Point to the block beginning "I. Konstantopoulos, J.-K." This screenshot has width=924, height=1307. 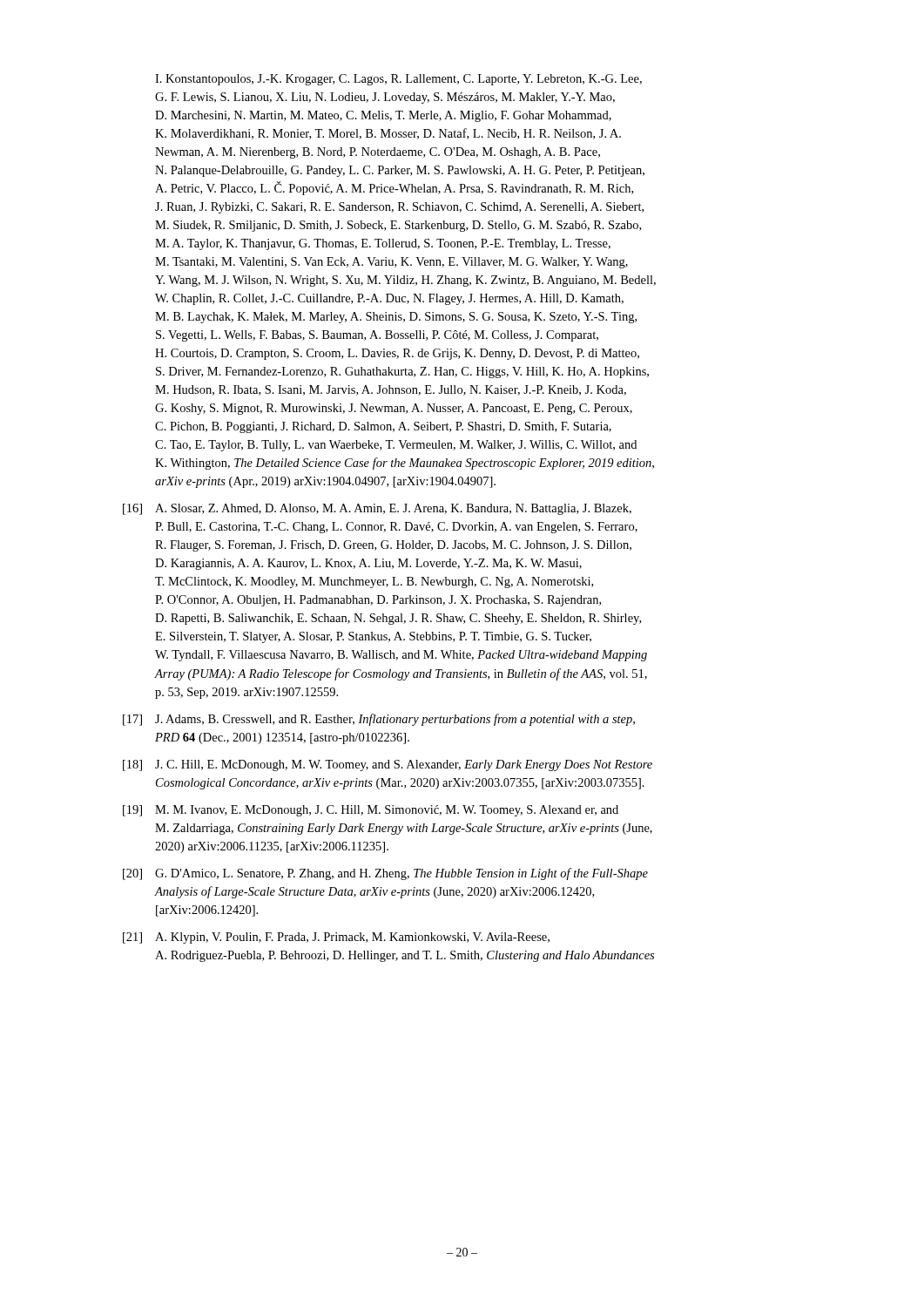point(406,280)
